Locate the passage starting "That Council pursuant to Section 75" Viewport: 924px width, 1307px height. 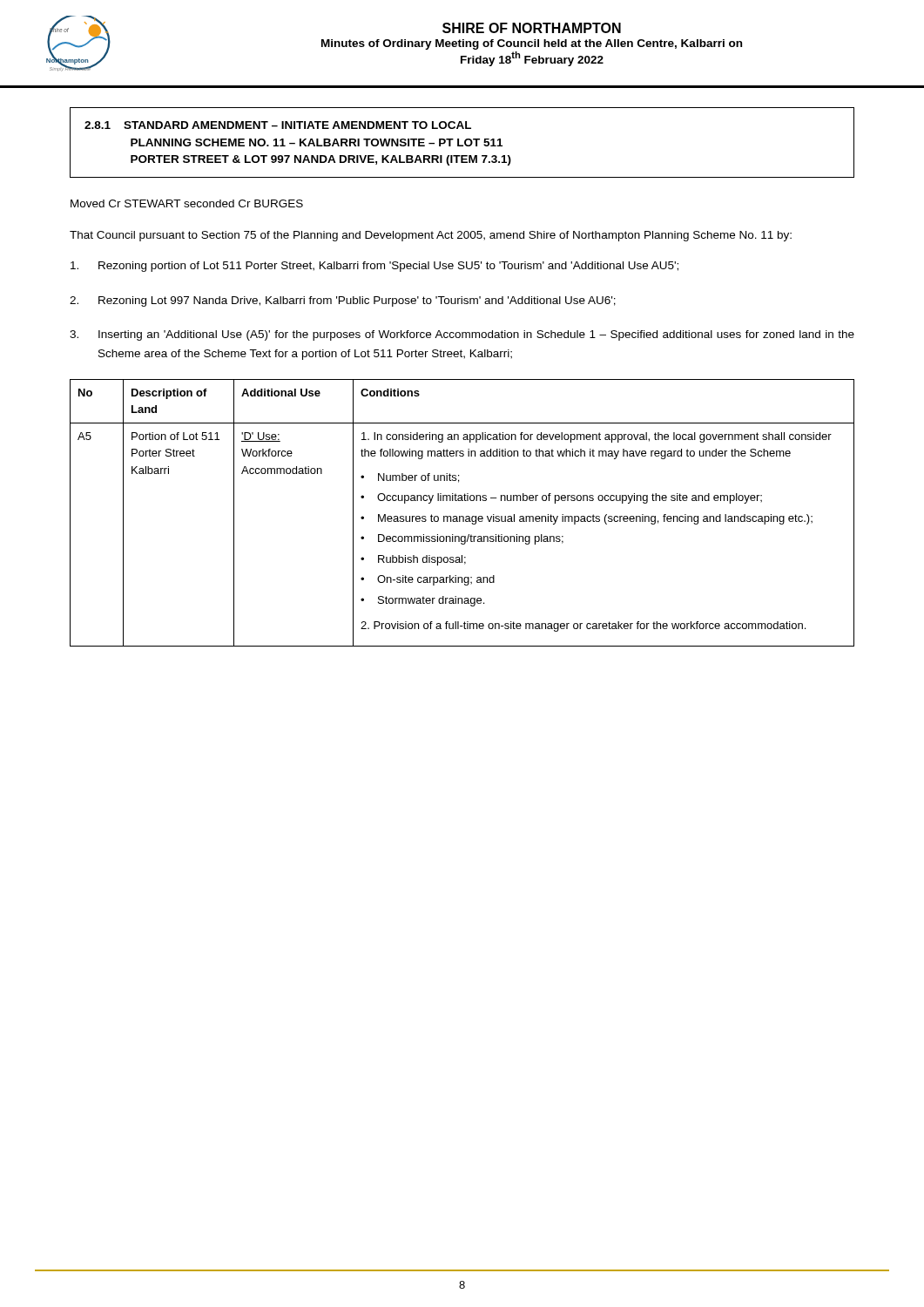click(x=431, y=235)
